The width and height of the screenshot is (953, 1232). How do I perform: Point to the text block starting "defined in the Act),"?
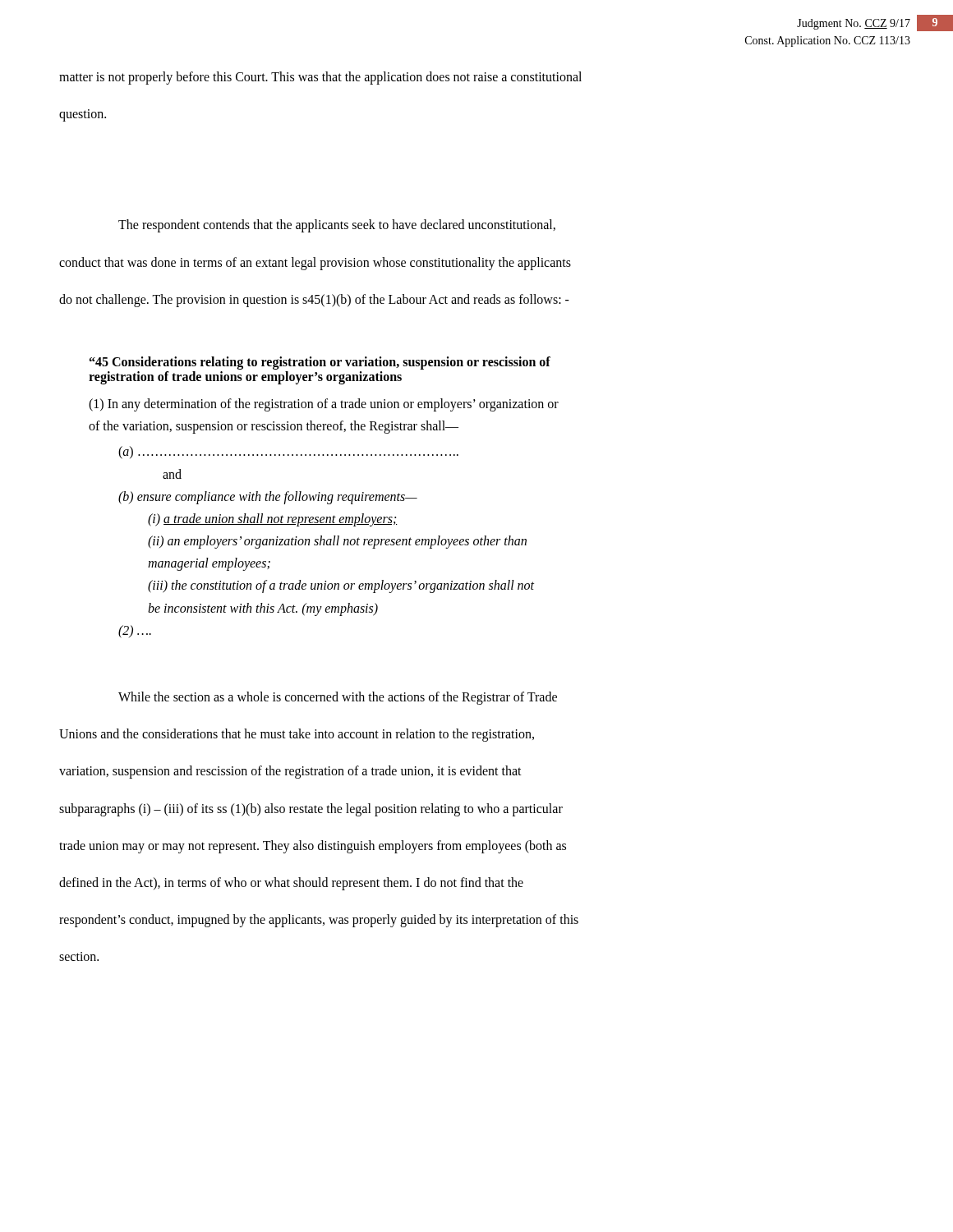coord(291,882)
